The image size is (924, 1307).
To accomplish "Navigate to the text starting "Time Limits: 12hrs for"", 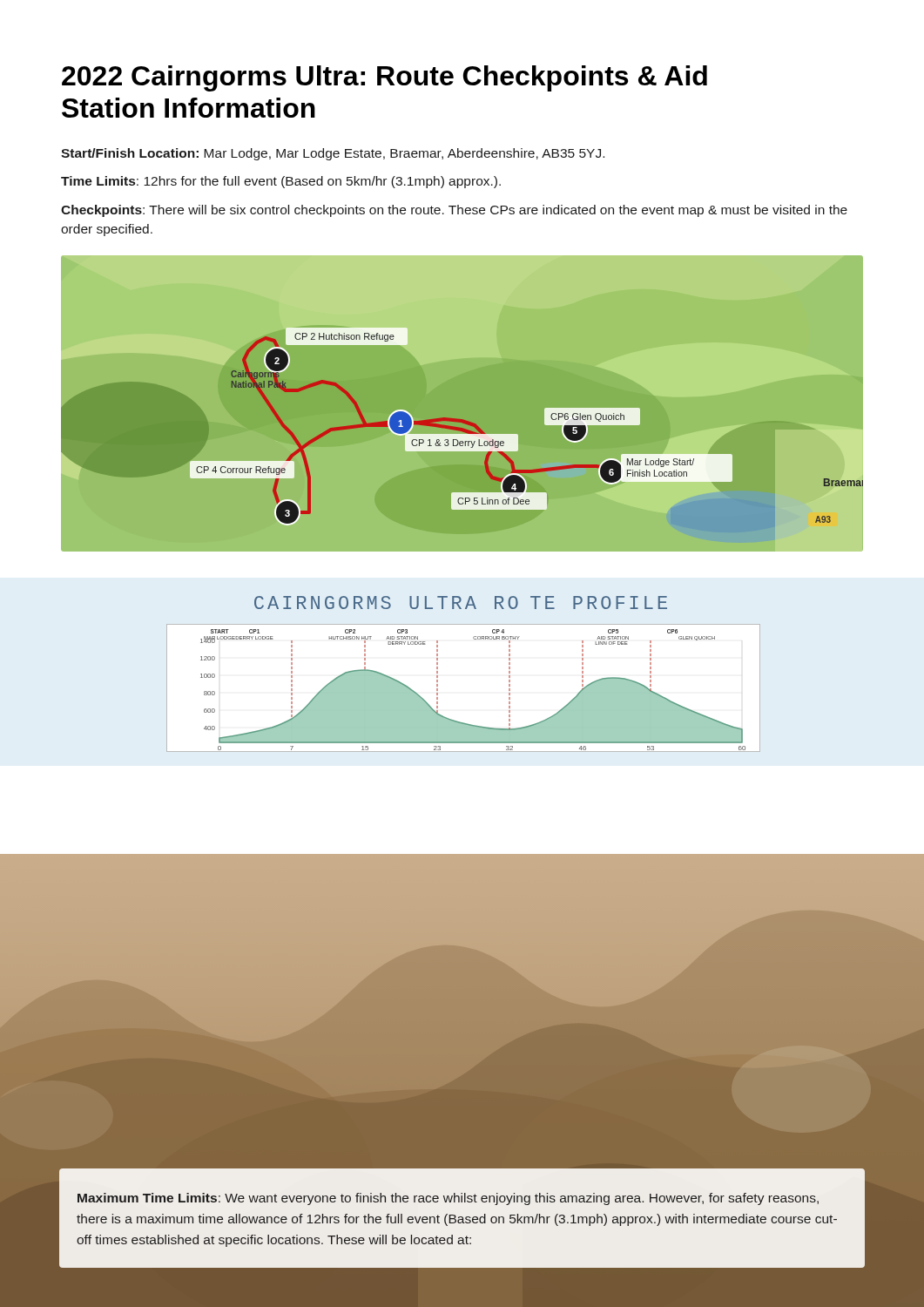I will (x=281, y=181).
